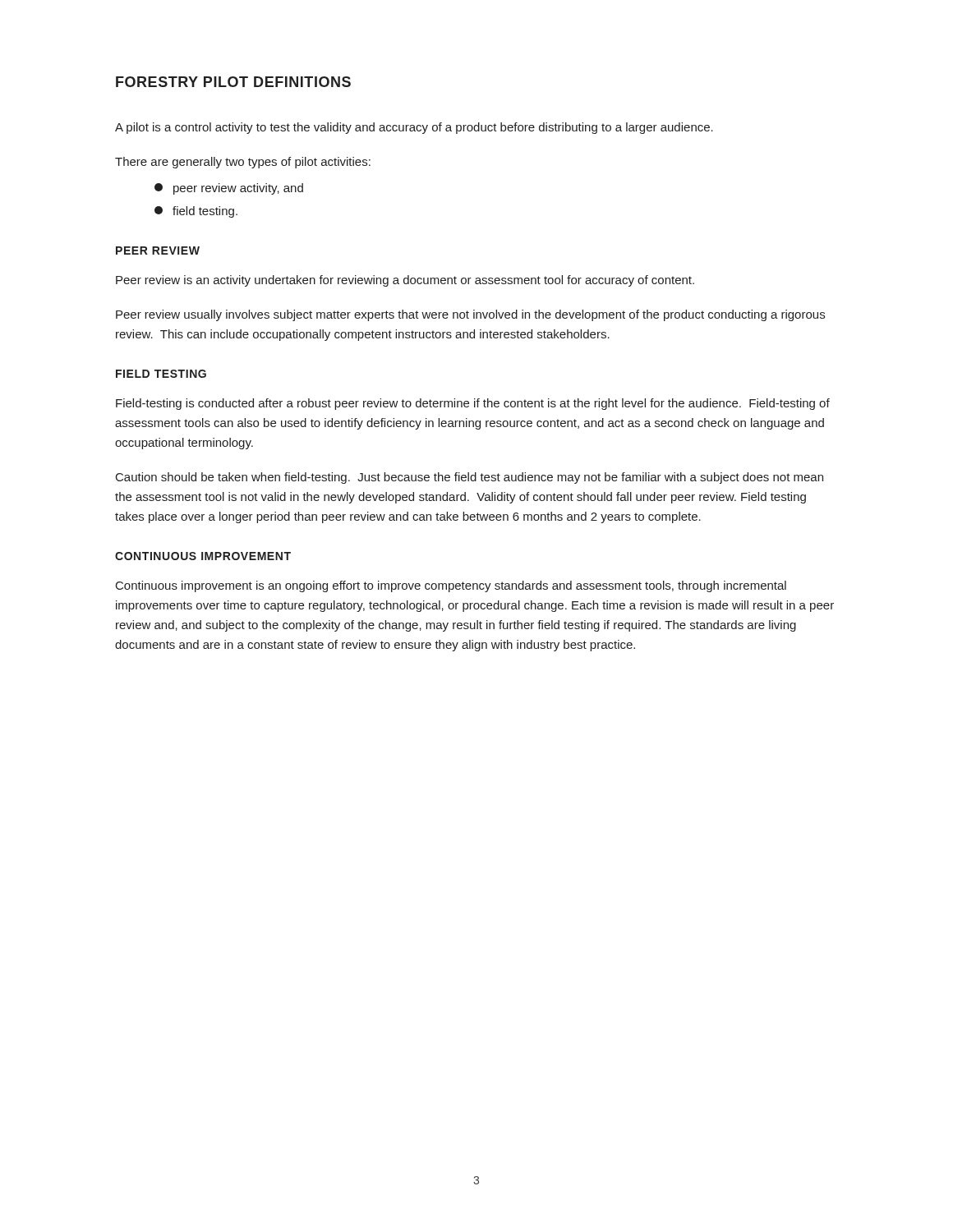
Task: Select the text block starting "Peer review is an activity undertaken for"
Action: 405,280
